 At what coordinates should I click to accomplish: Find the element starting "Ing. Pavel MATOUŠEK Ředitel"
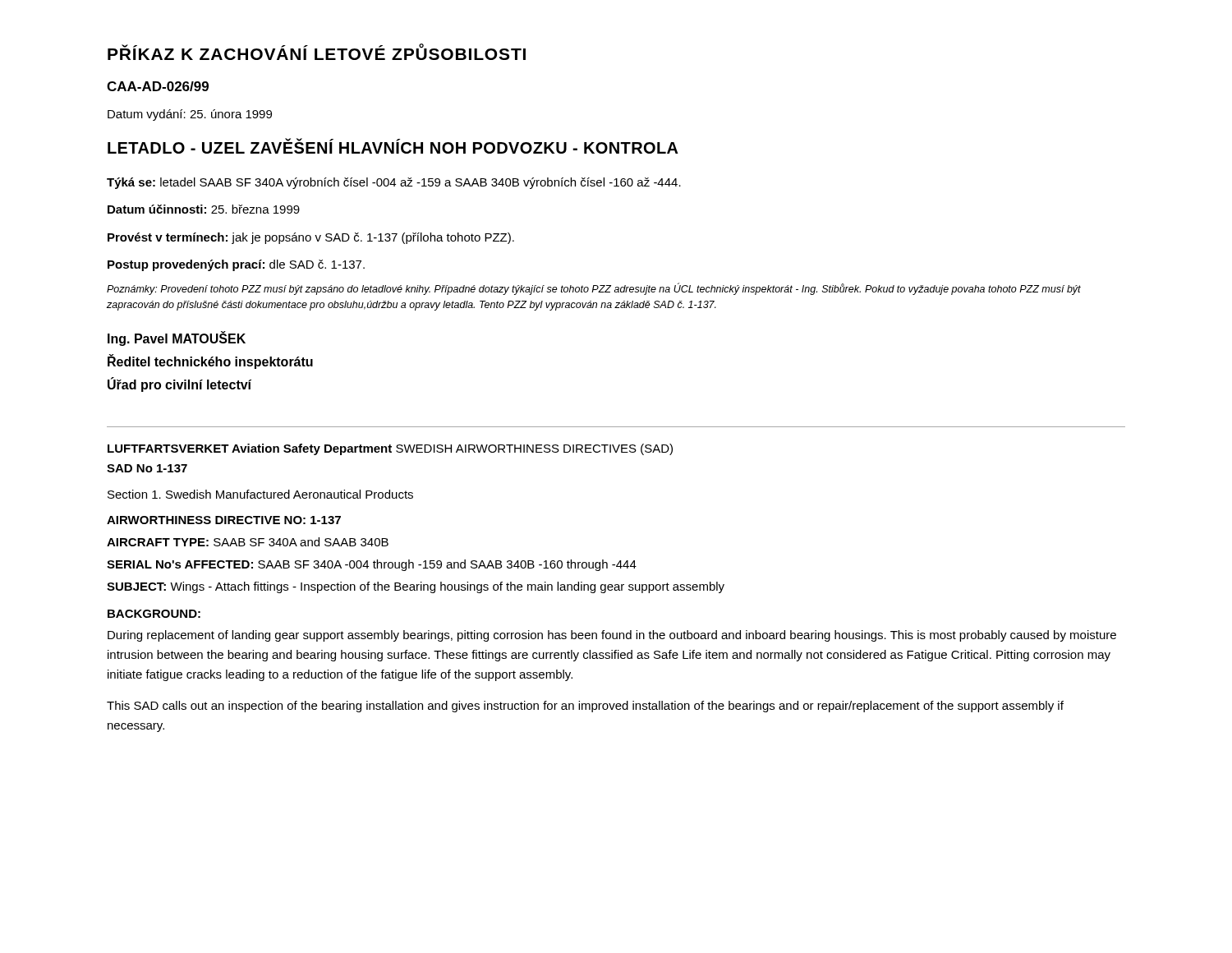point(210,361)
